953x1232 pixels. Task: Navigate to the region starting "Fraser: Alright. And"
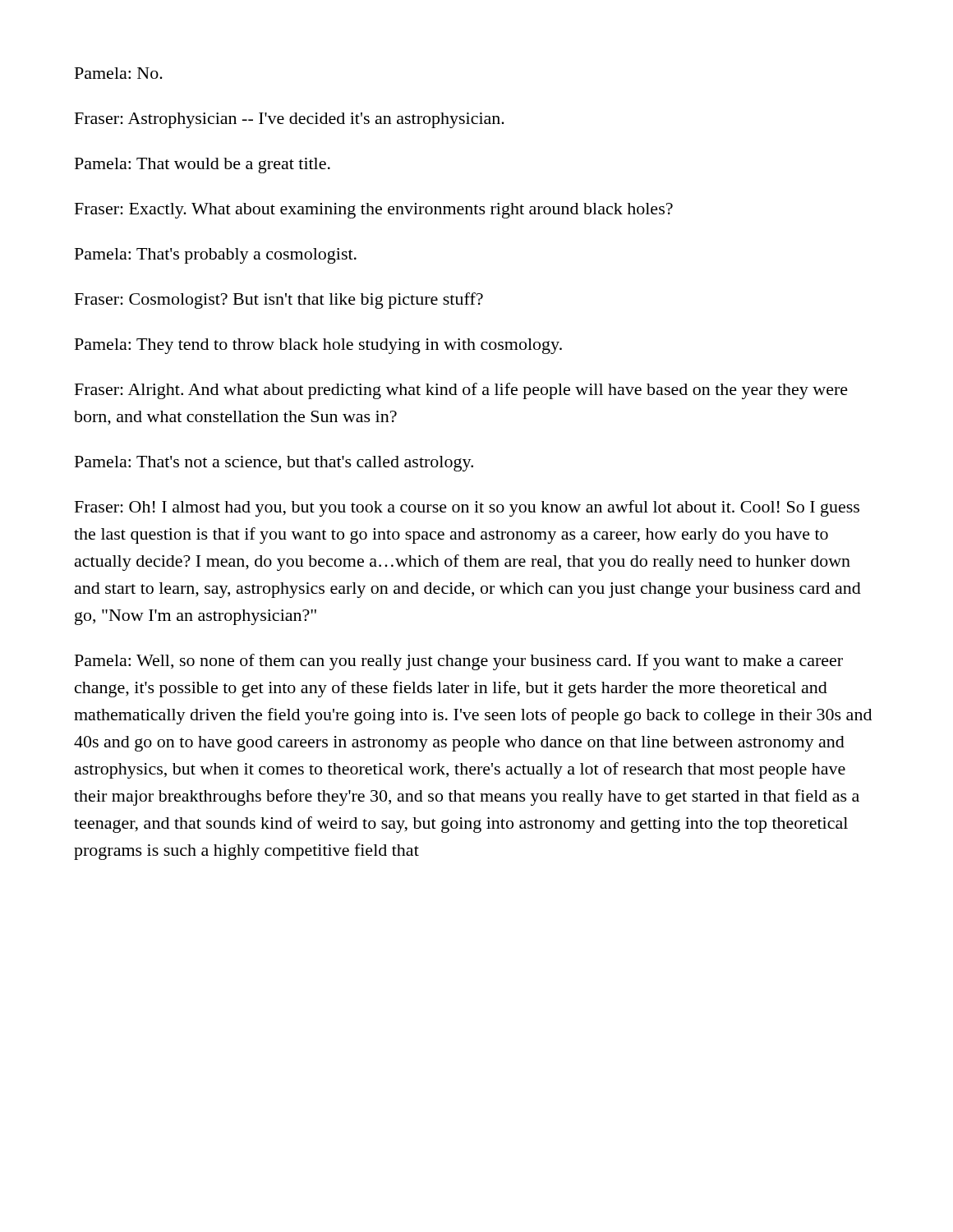coord(461,402)
